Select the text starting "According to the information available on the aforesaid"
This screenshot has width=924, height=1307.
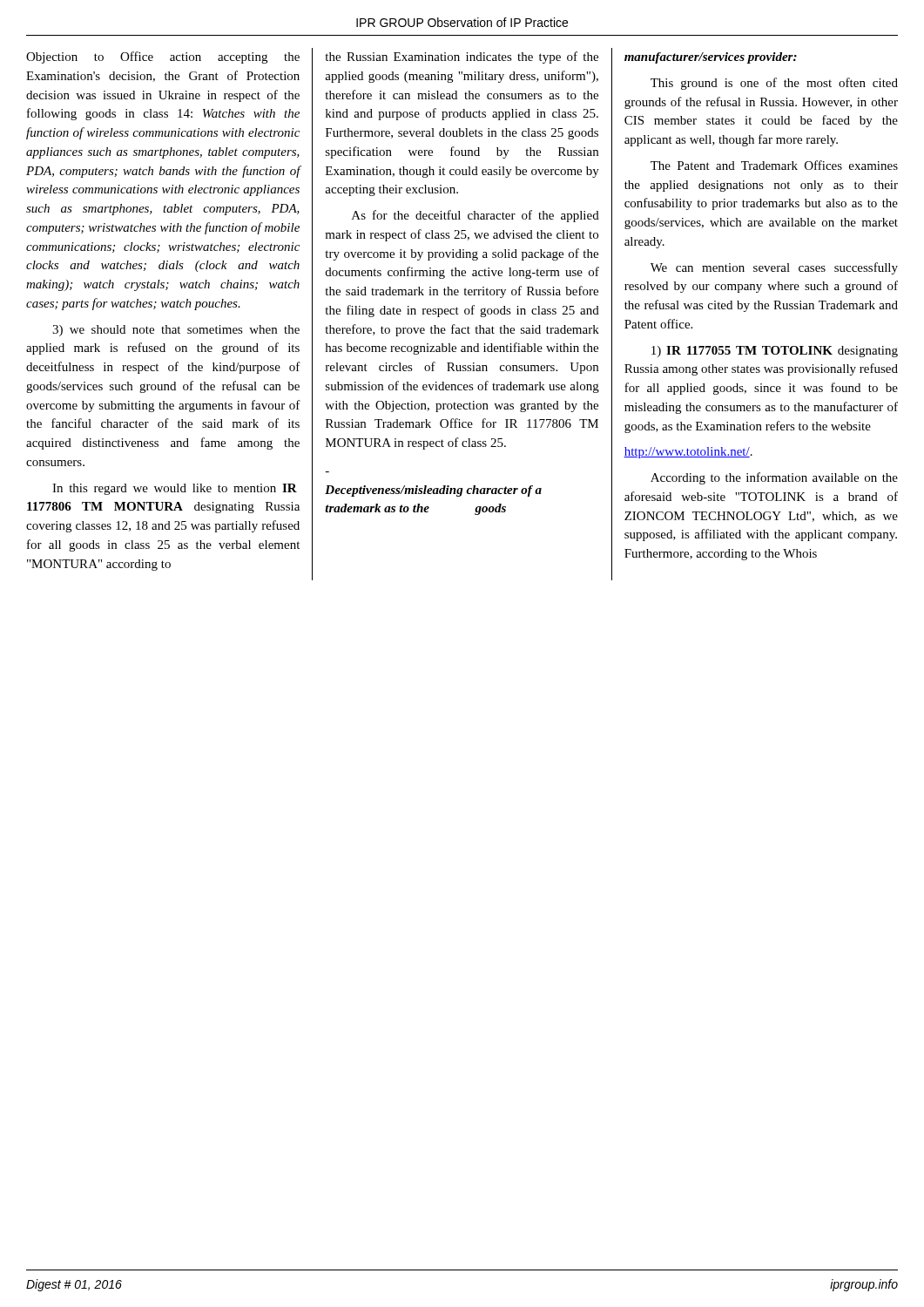(761, 516)
